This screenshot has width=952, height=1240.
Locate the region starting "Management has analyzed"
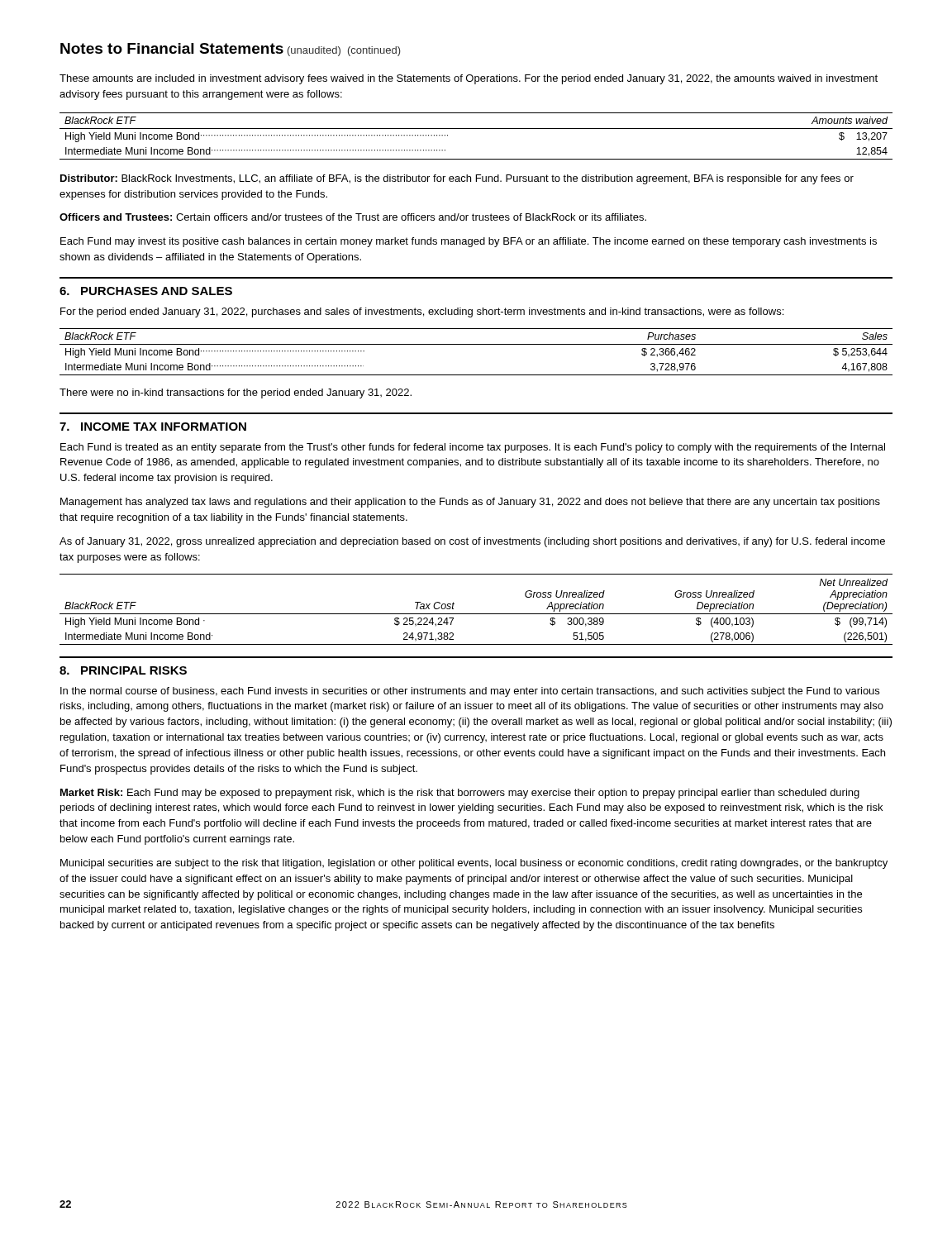[x=476, y=510]
